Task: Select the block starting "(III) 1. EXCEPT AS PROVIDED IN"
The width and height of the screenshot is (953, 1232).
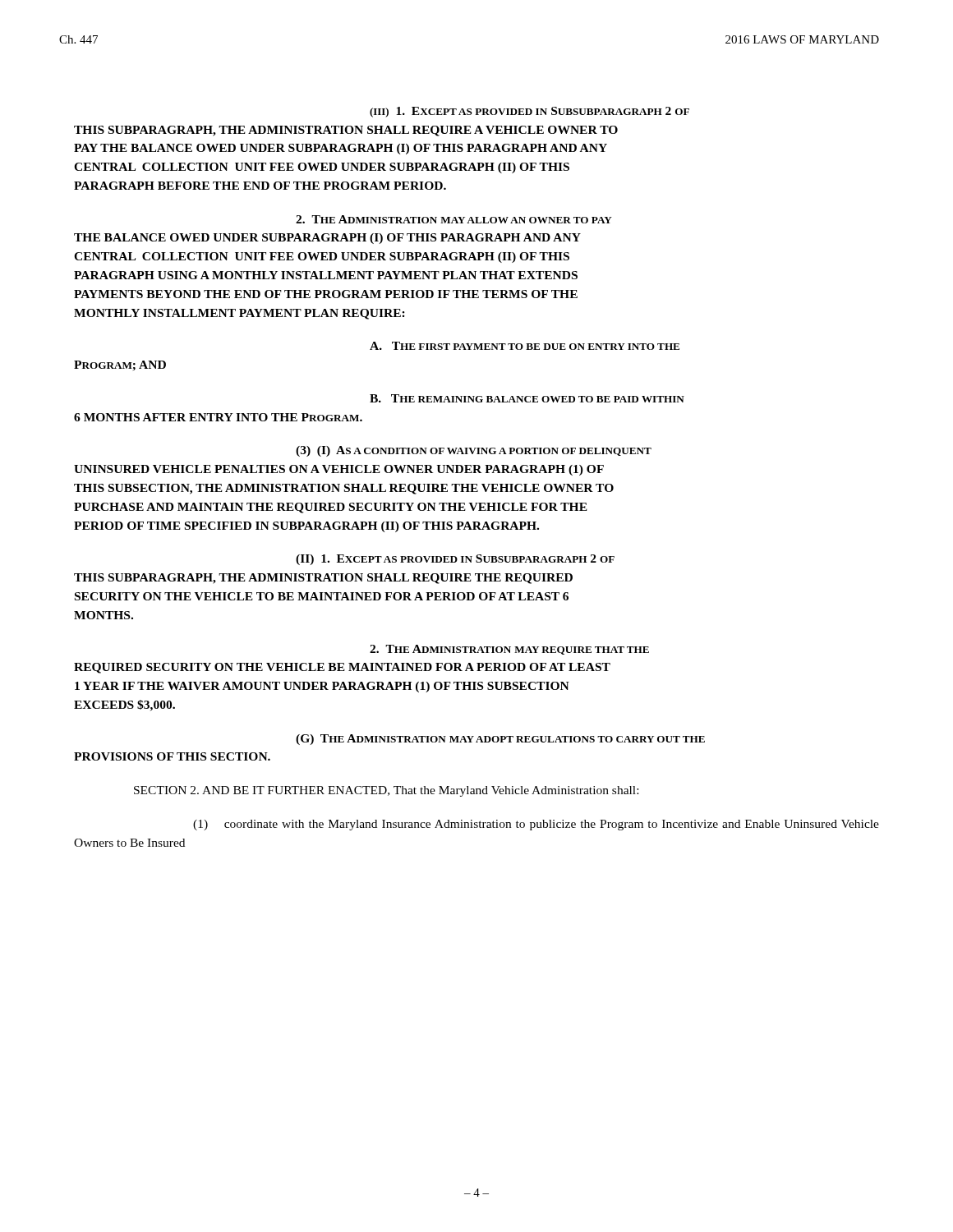Action: click(476, 148)
